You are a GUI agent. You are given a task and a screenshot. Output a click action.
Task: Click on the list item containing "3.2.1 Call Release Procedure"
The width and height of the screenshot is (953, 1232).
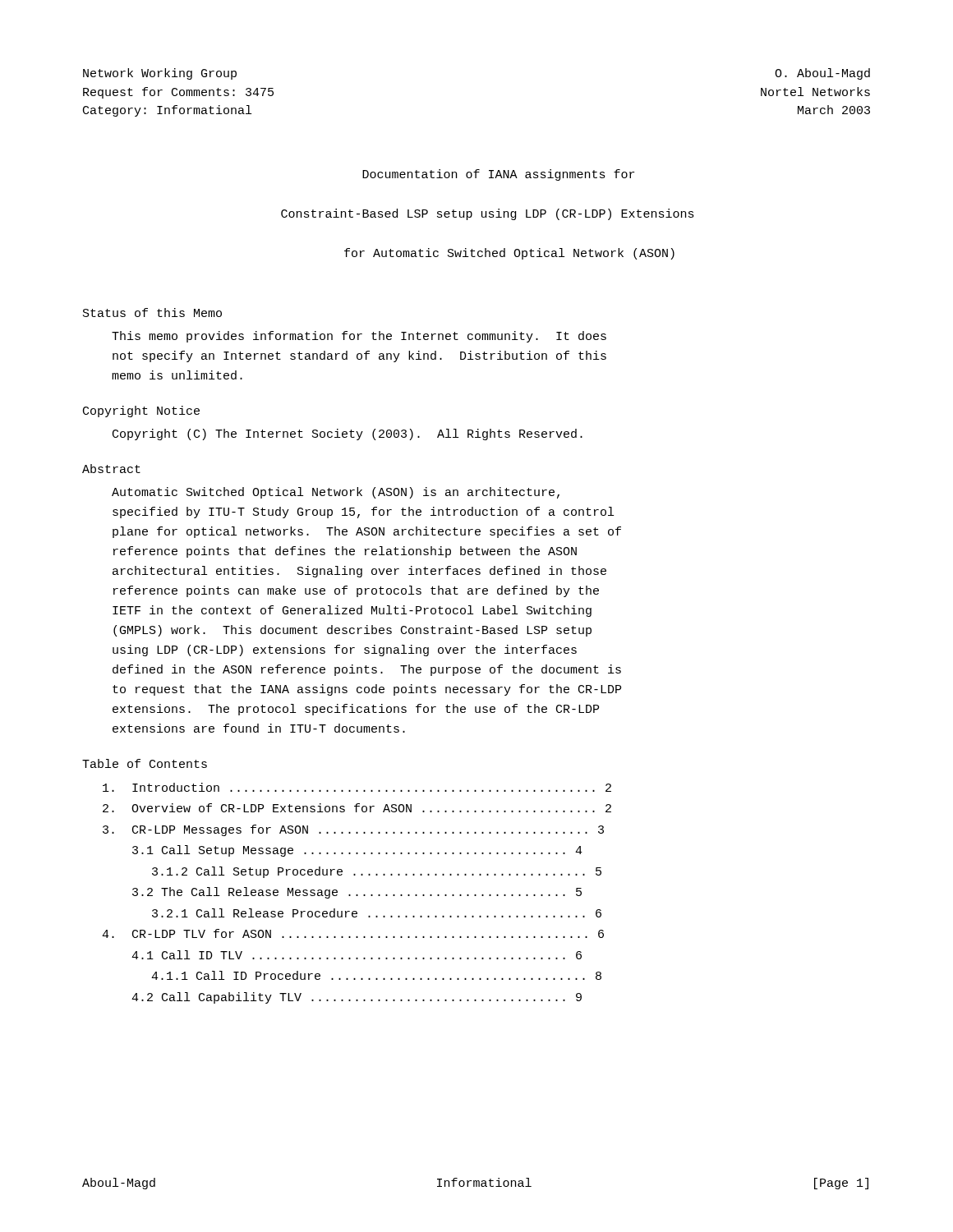(x=377, y=914)
